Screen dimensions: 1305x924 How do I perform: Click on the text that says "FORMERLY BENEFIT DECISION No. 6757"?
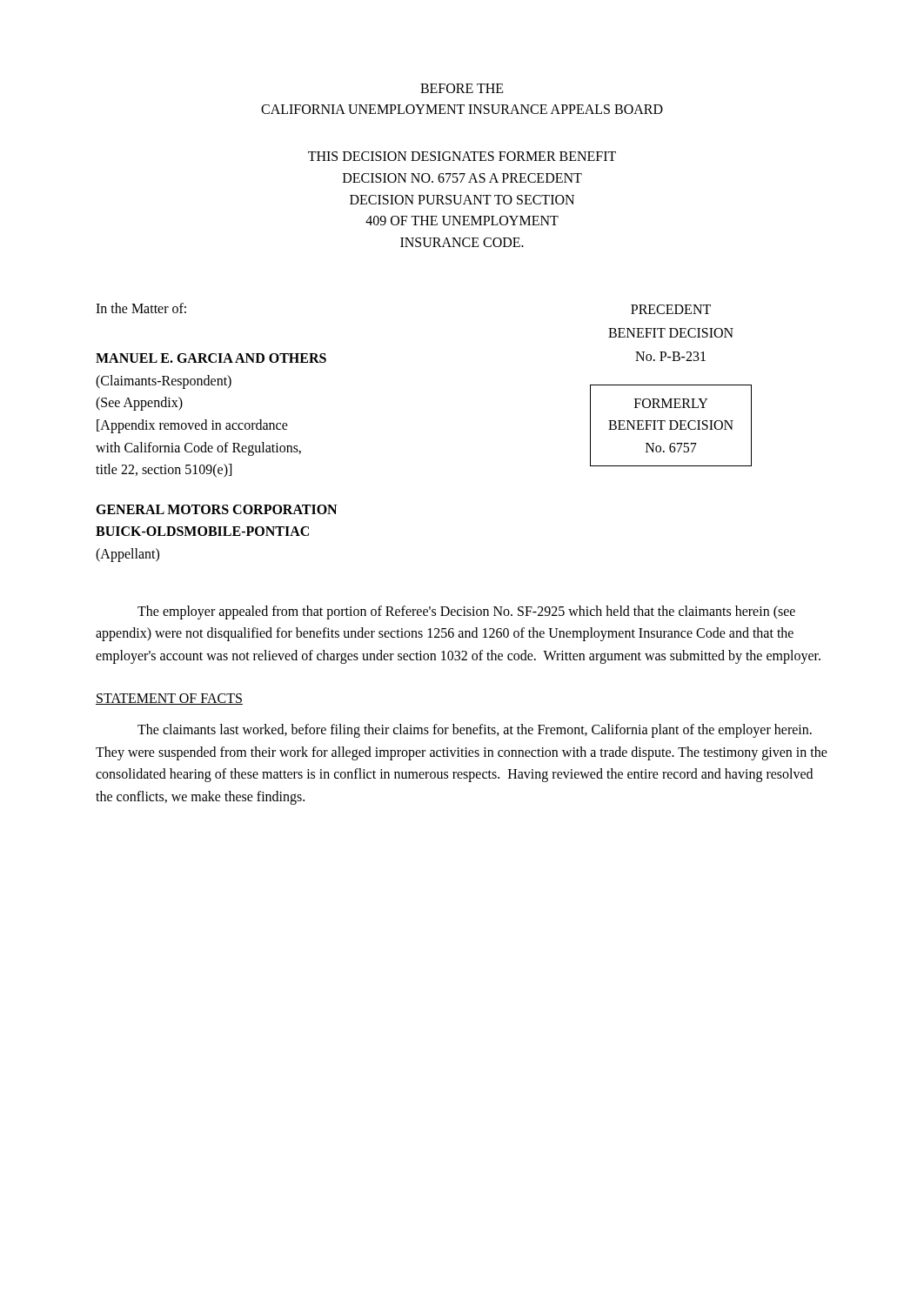(x=671, y=425)
